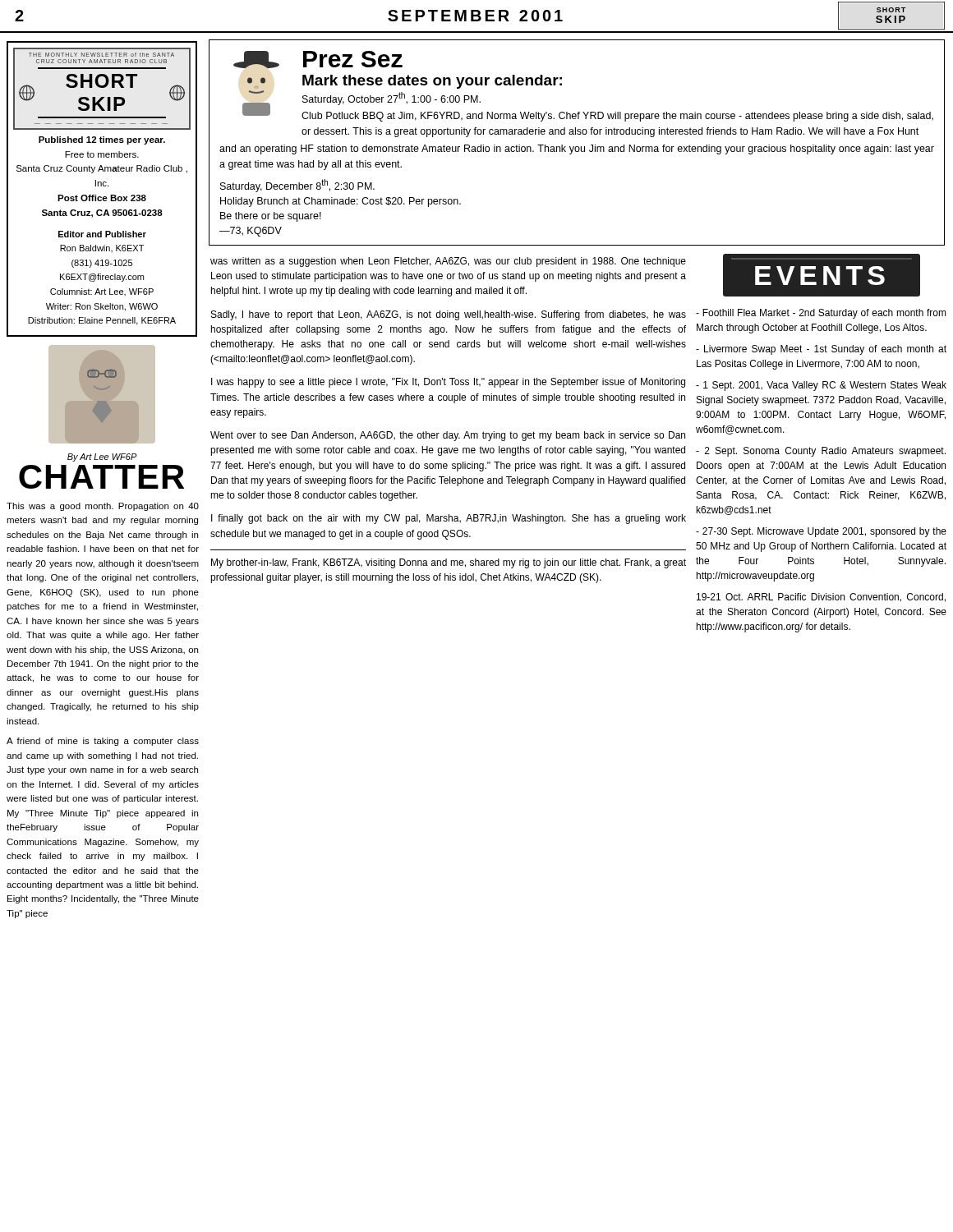
Task: Locate the text block that reads "I finally got"
Action: pos(448,526)
